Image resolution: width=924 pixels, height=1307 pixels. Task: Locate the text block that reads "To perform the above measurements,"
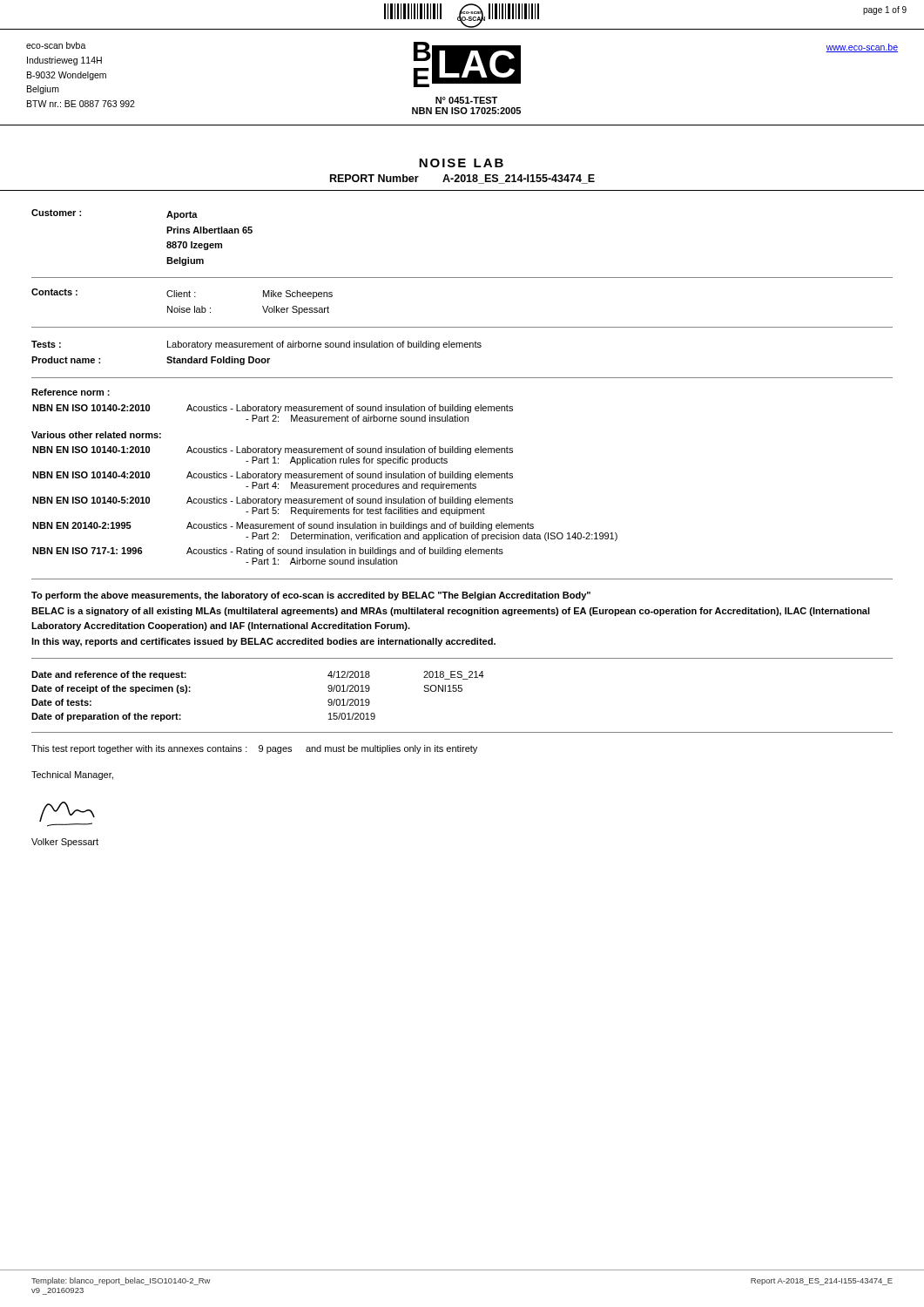[451, 618]
